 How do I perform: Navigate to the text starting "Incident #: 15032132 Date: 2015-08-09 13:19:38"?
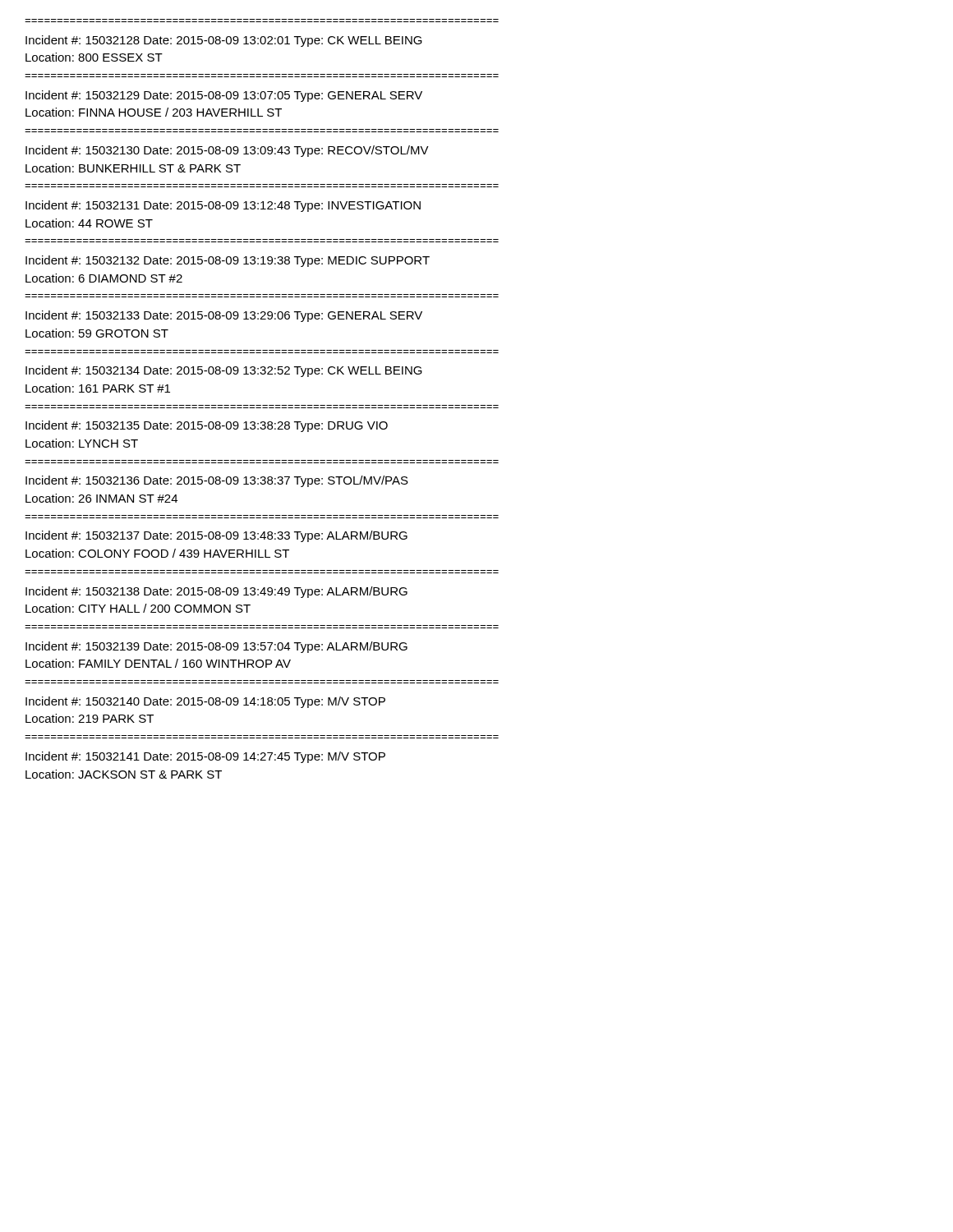coord(227,269)
